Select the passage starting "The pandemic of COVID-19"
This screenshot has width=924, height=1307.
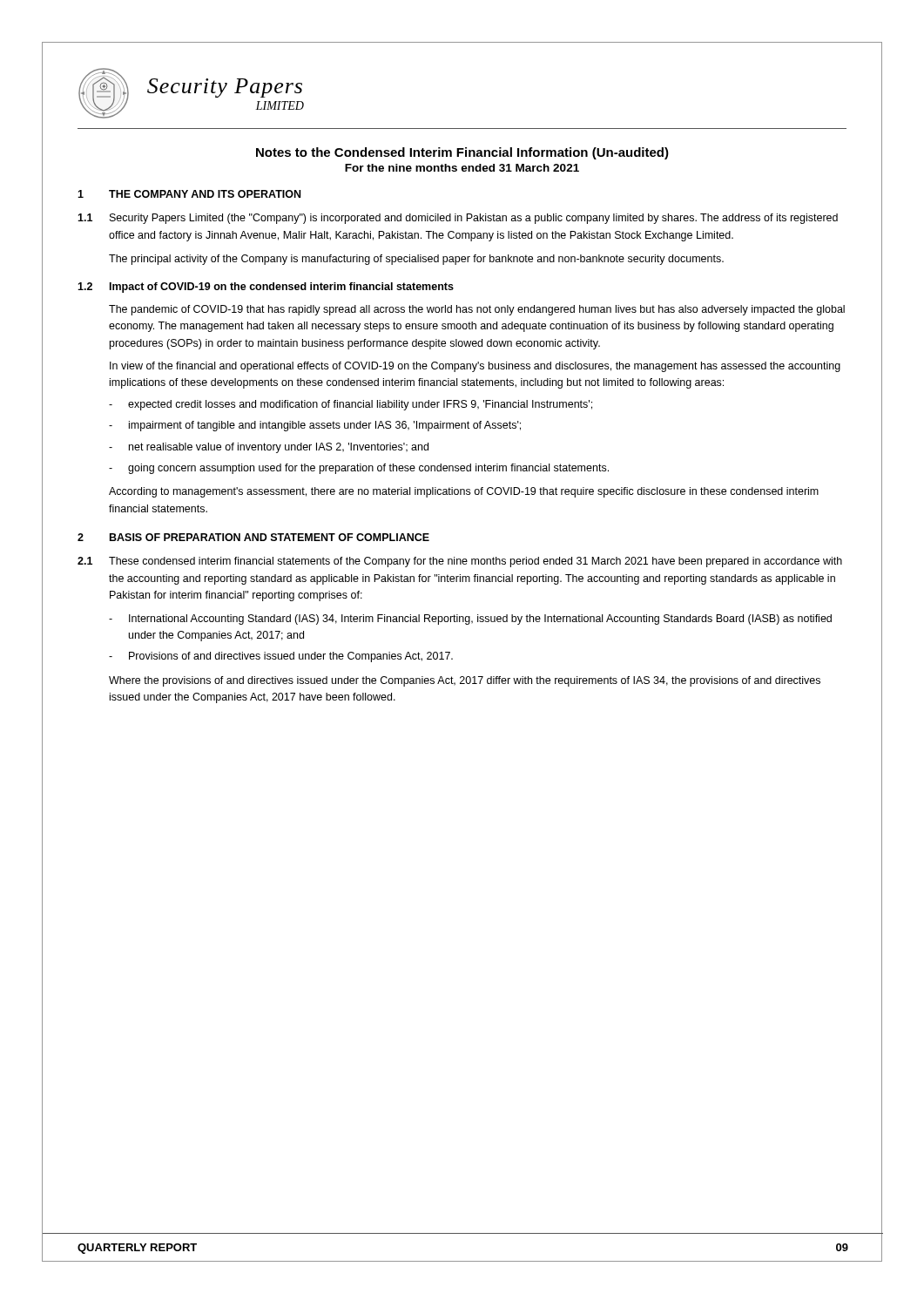(x=477, y=326)
